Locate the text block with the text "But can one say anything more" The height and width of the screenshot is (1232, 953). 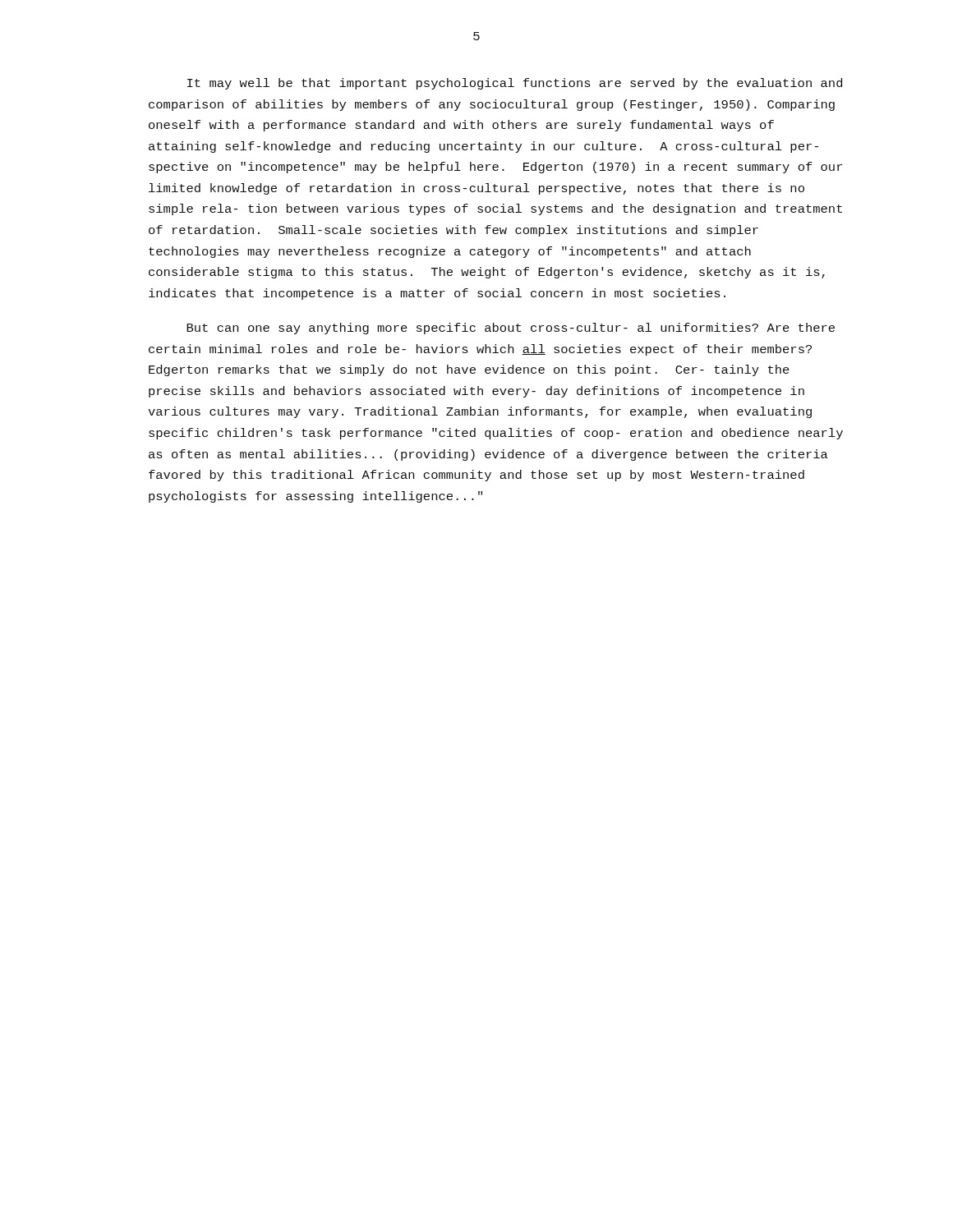496,413
